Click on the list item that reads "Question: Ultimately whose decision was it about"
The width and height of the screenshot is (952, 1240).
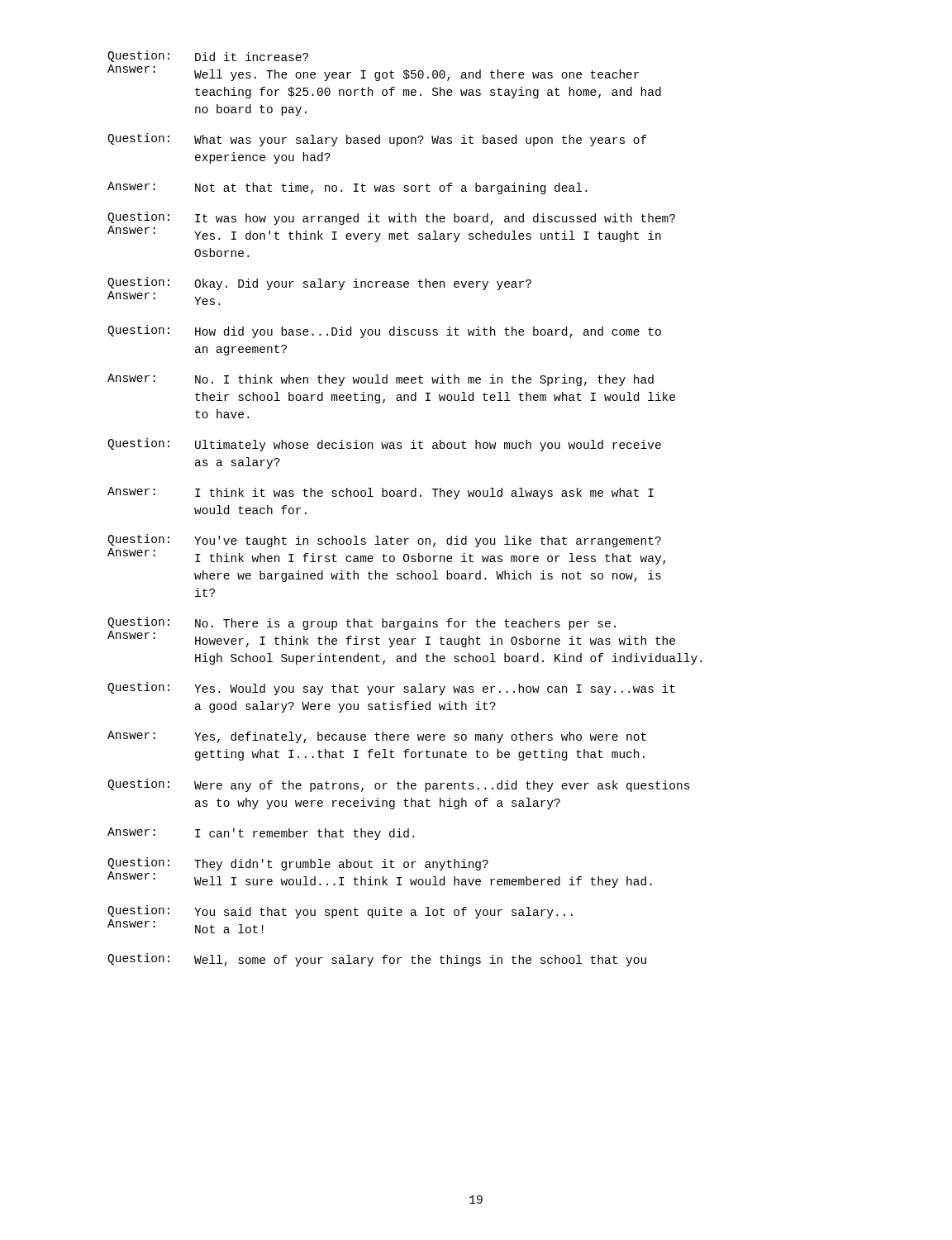coord(497,455)
